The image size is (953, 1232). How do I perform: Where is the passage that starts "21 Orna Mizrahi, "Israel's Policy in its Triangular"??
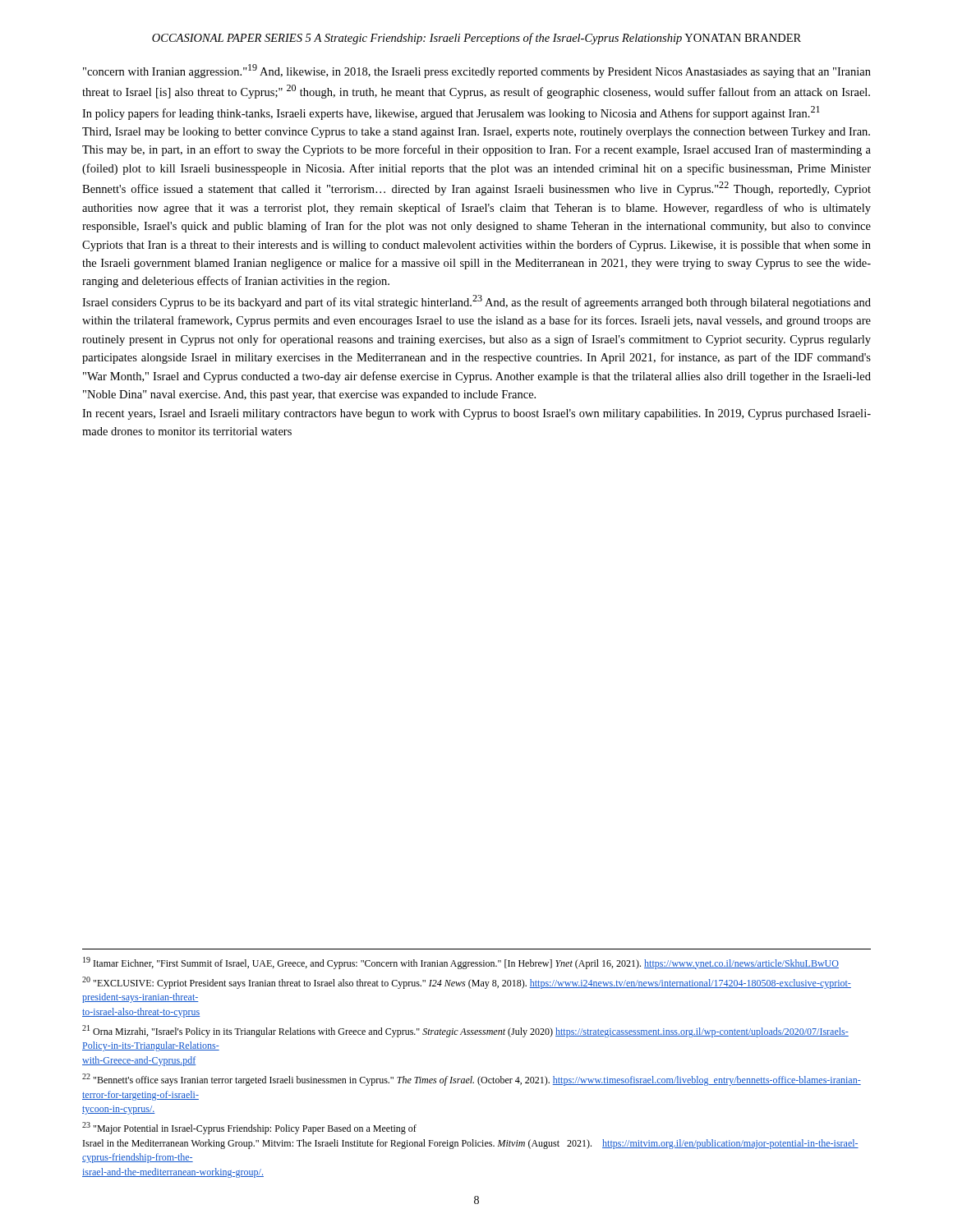click(x=465, y=1045)
